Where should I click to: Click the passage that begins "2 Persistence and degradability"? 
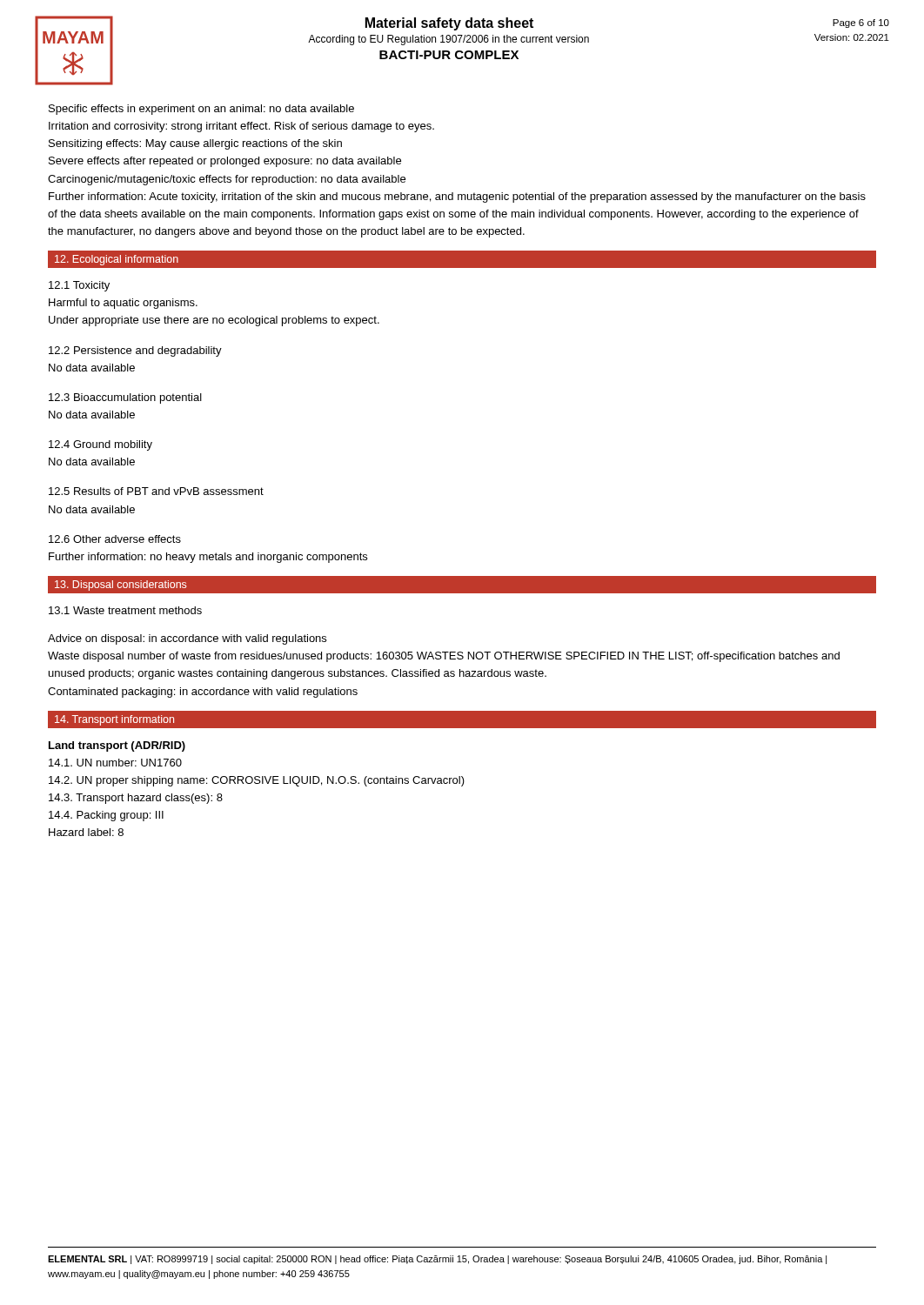point(135,359)
